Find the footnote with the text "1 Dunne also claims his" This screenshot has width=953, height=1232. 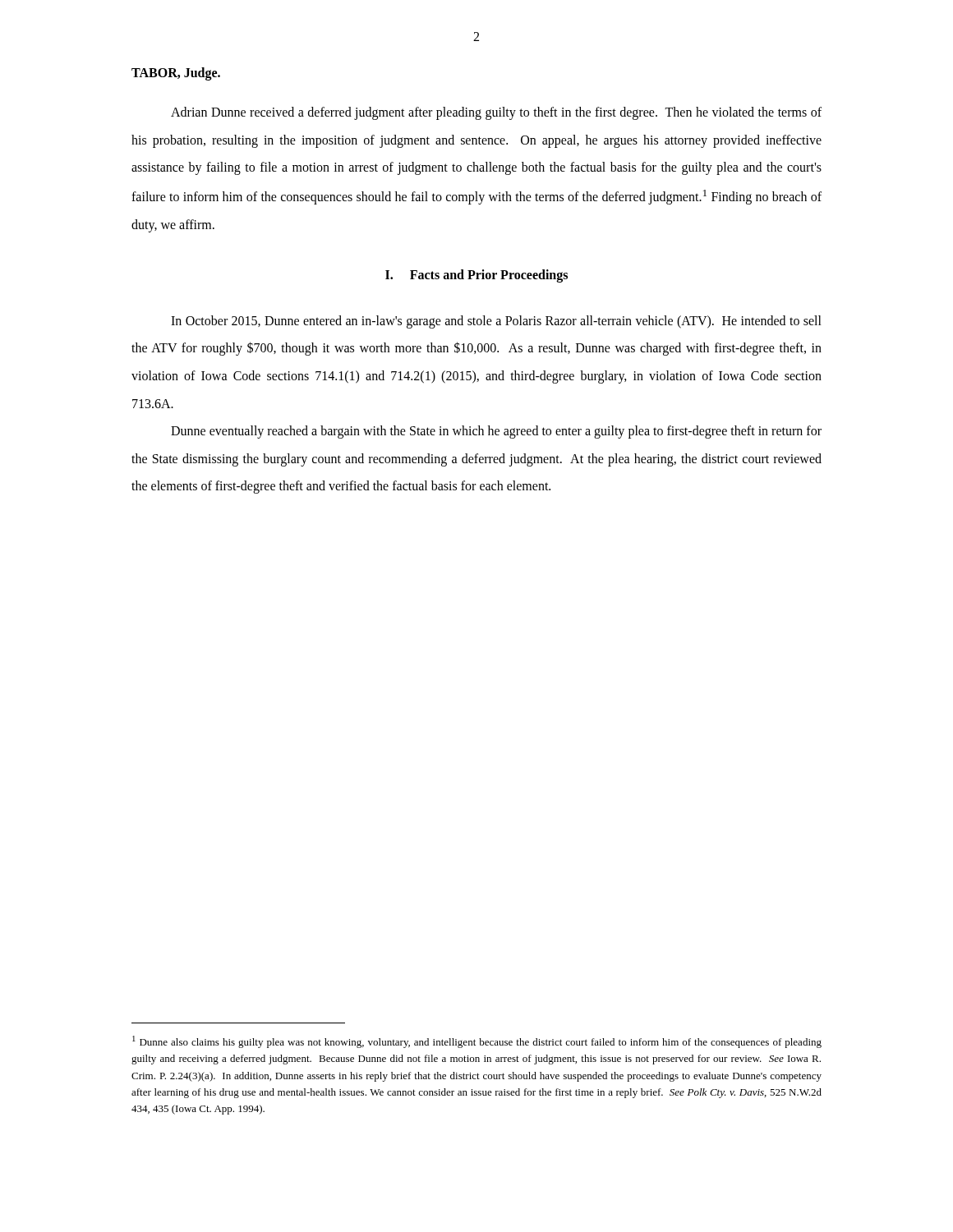tap(476, 1074)
